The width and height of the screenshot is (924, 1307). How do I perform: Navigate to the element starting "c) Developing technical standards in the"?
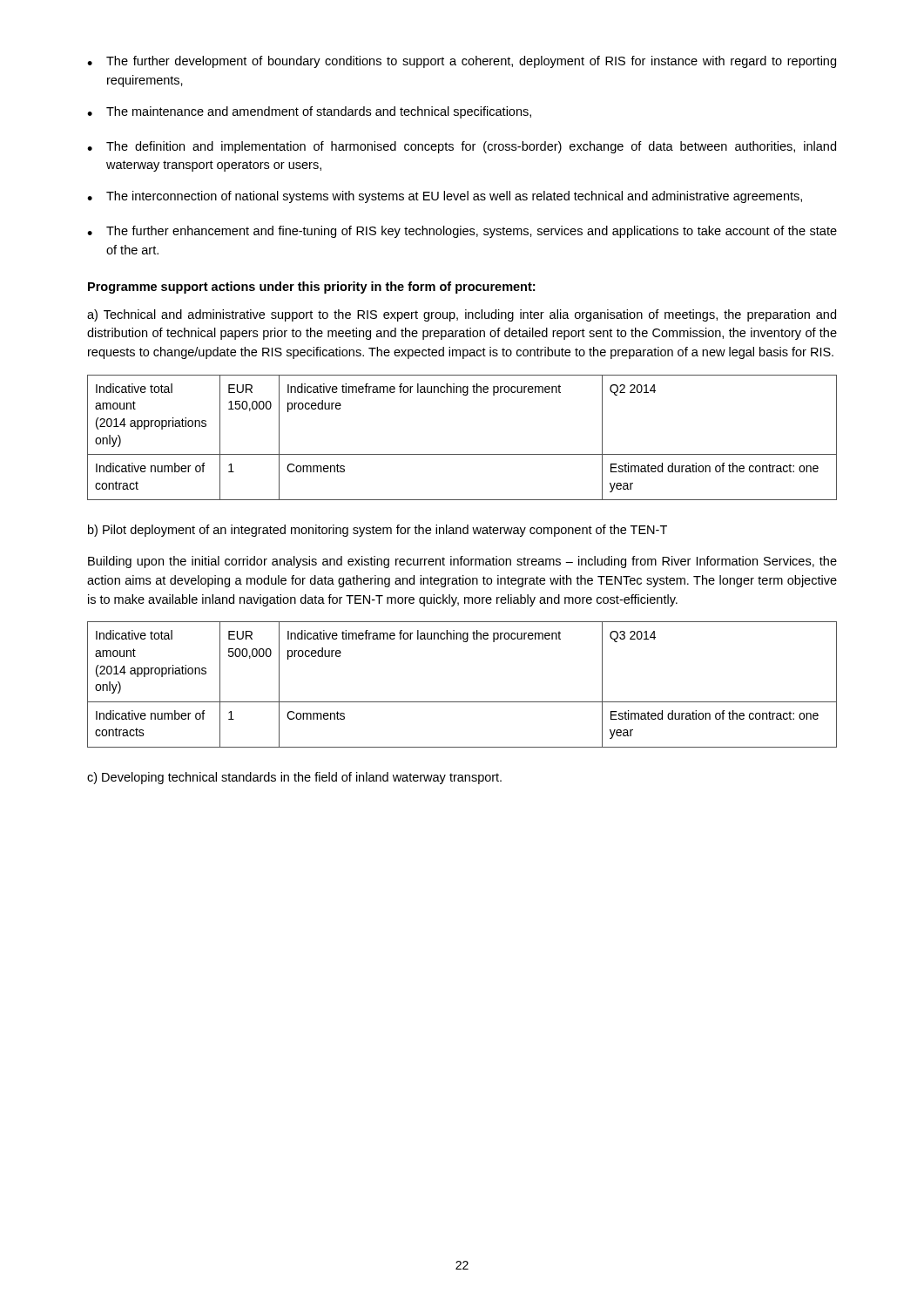point(295,777)
